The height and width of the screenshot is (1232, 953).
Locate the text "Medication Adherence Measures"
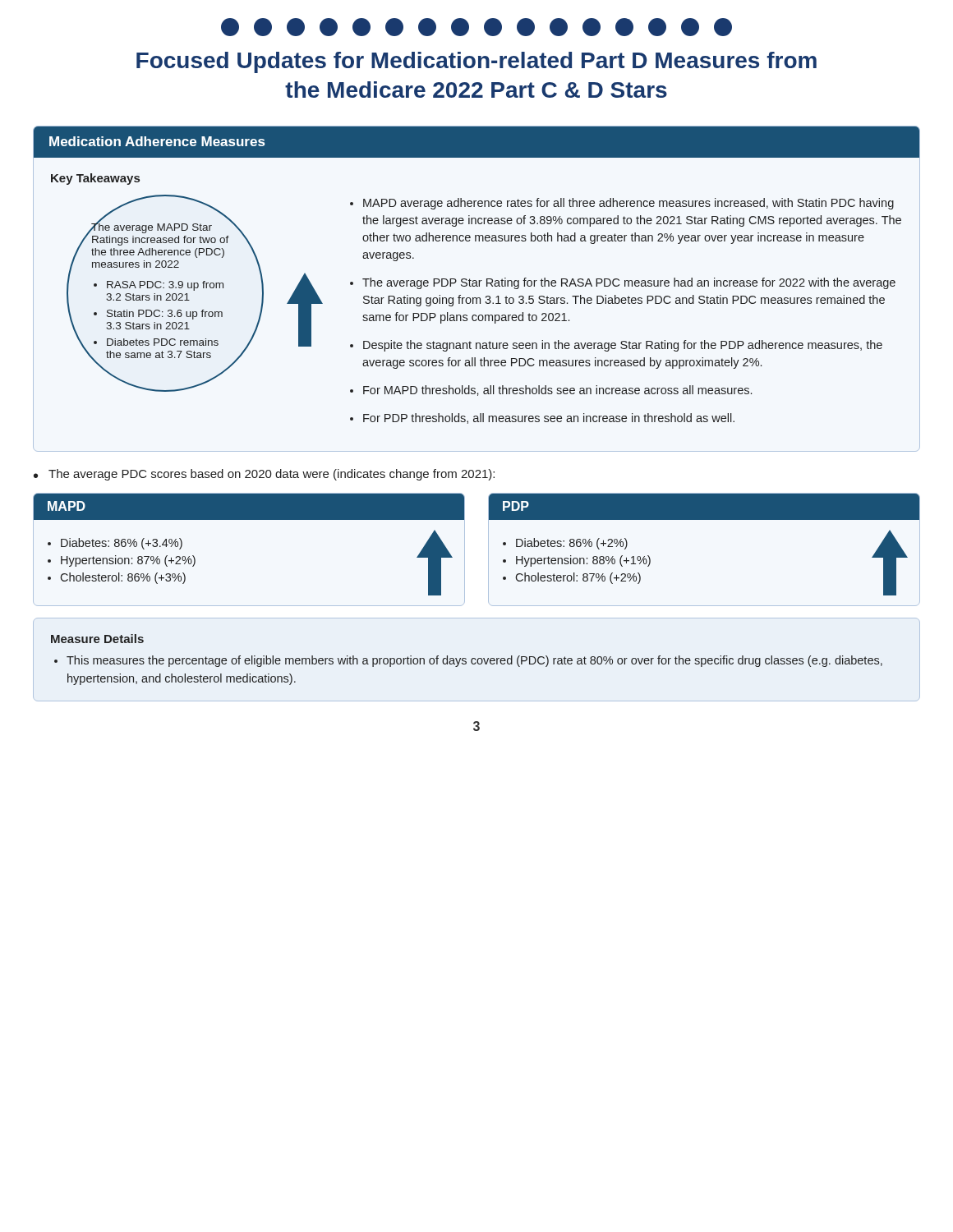click(x=157, y=141)
